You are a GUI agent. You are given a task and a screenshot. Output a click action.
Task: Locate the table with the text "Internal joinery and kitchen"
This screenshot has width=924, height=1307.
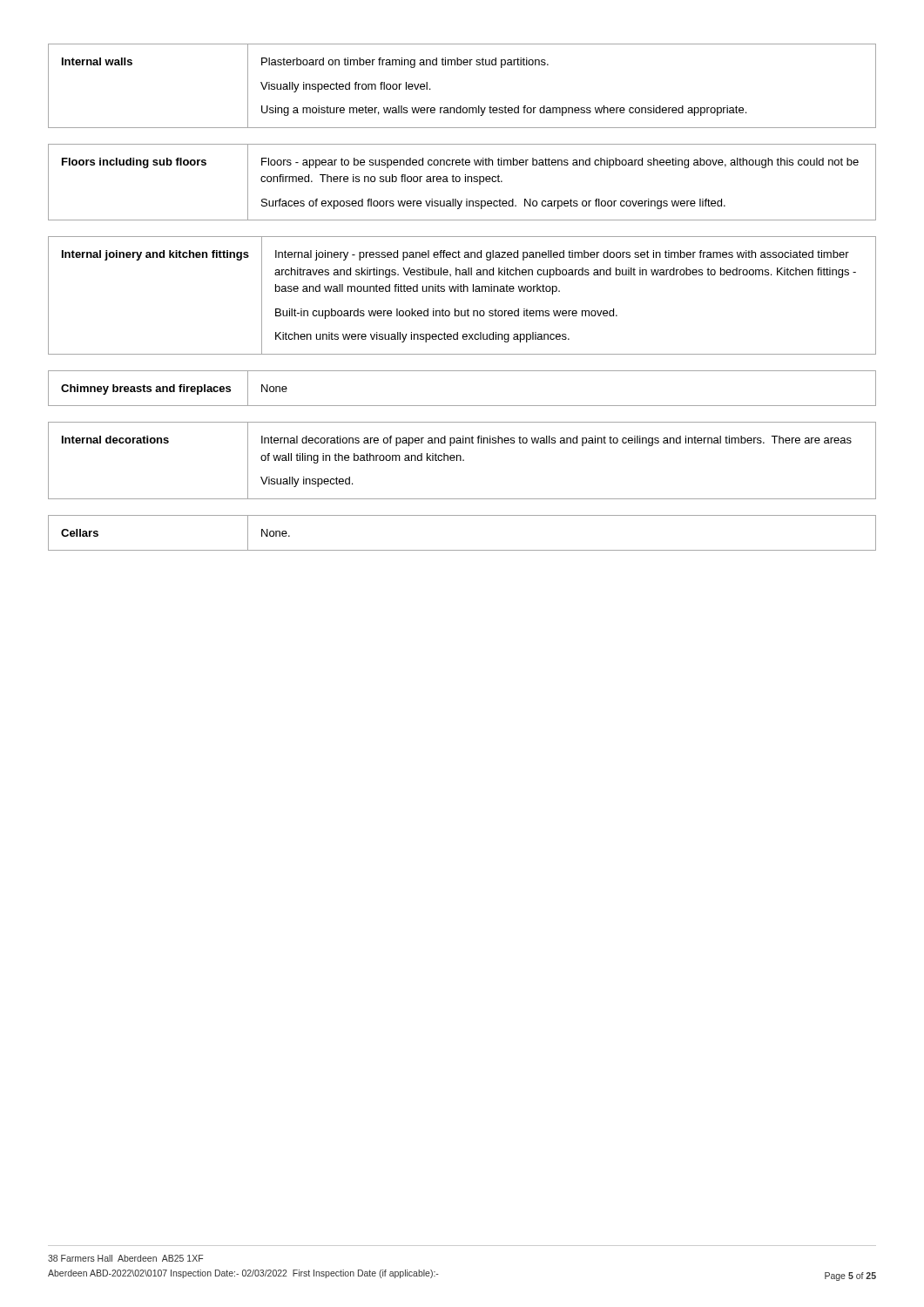click(462, 295)
